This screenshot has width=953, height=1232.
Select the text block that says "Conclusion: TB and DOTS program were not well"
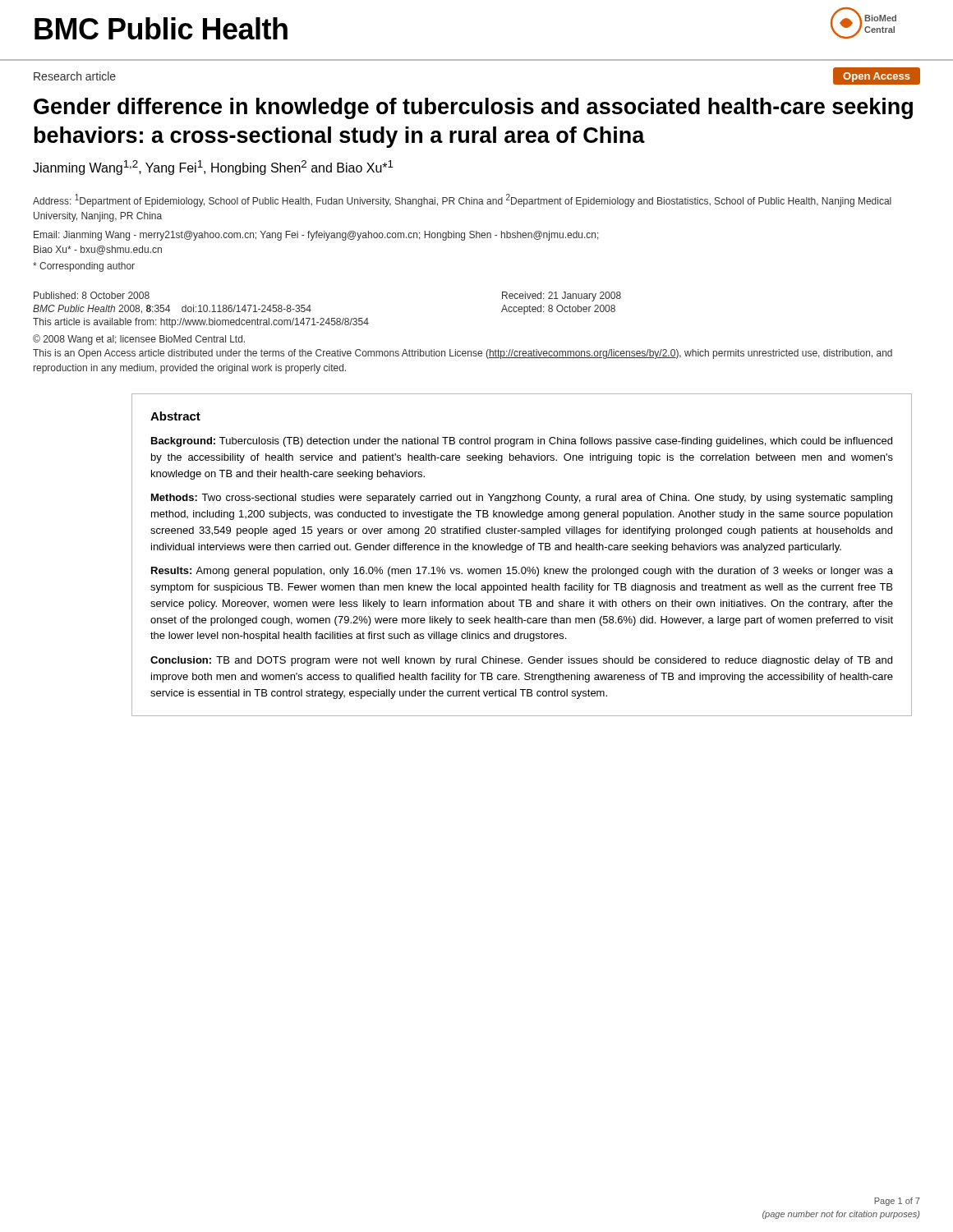tap(522, 676)
